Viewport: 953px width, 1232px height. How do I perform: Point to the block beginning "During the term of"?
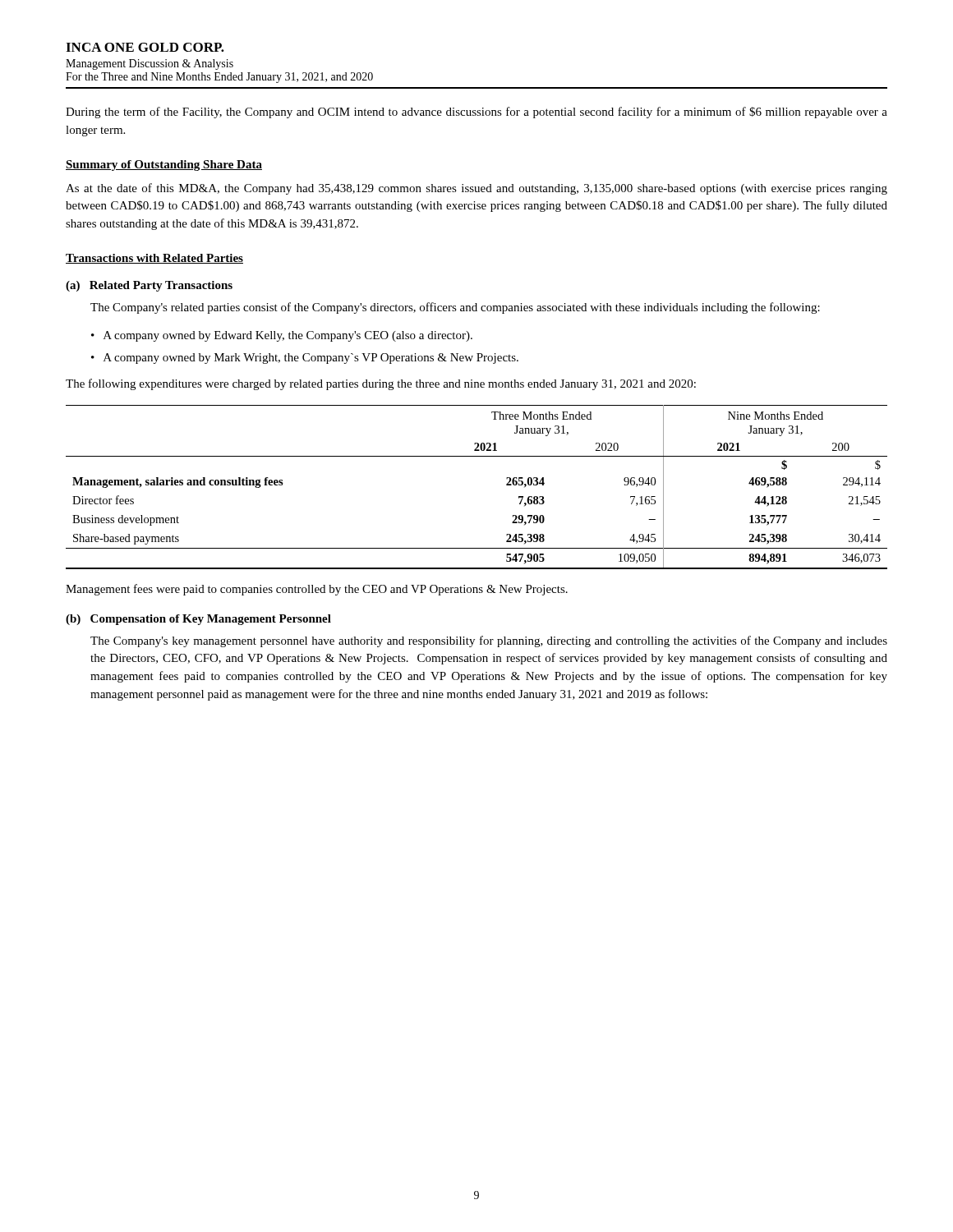[x=476, y=121]
